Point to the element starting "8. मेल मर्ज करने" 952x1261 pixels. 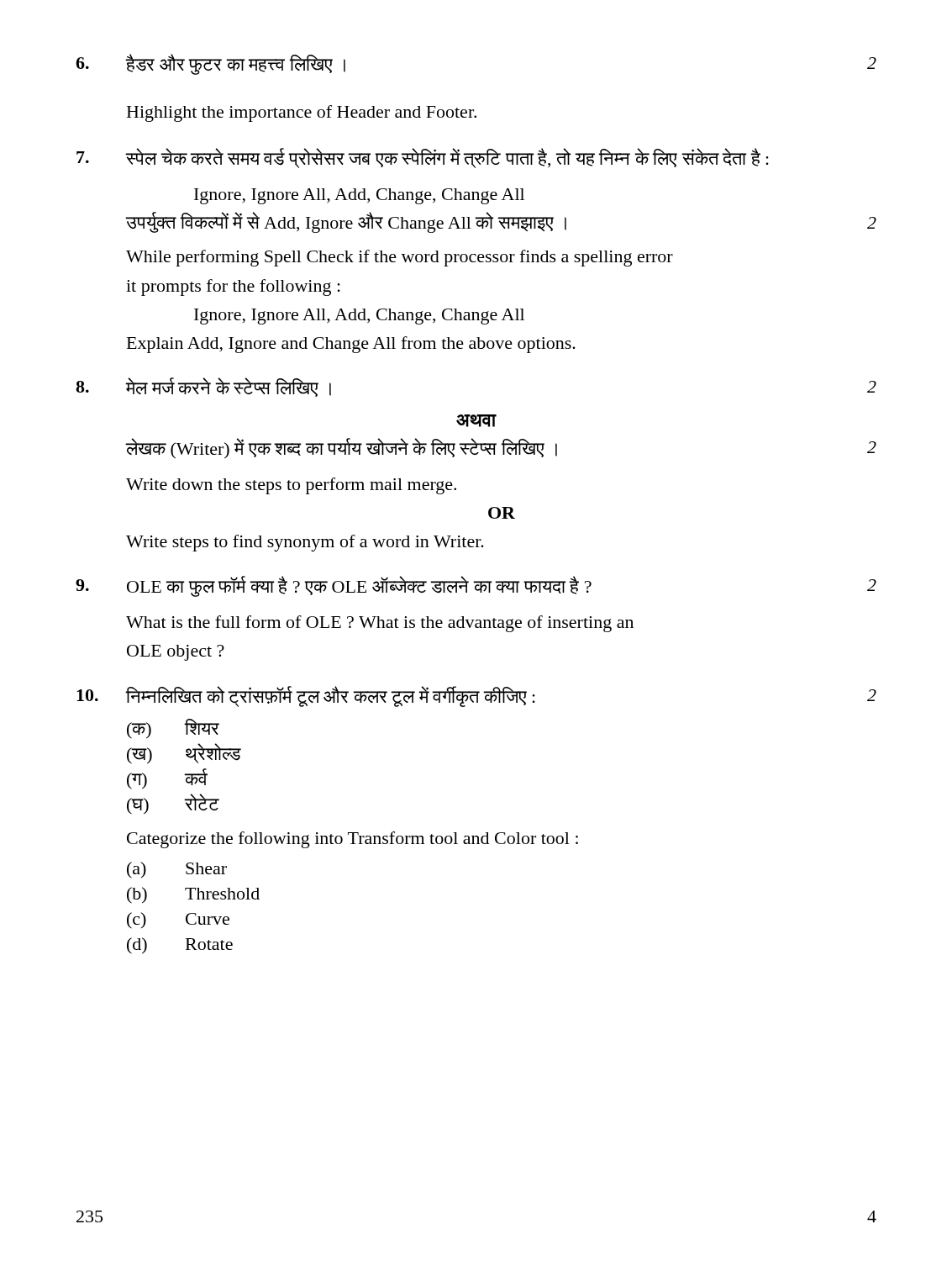coord(222,387)
